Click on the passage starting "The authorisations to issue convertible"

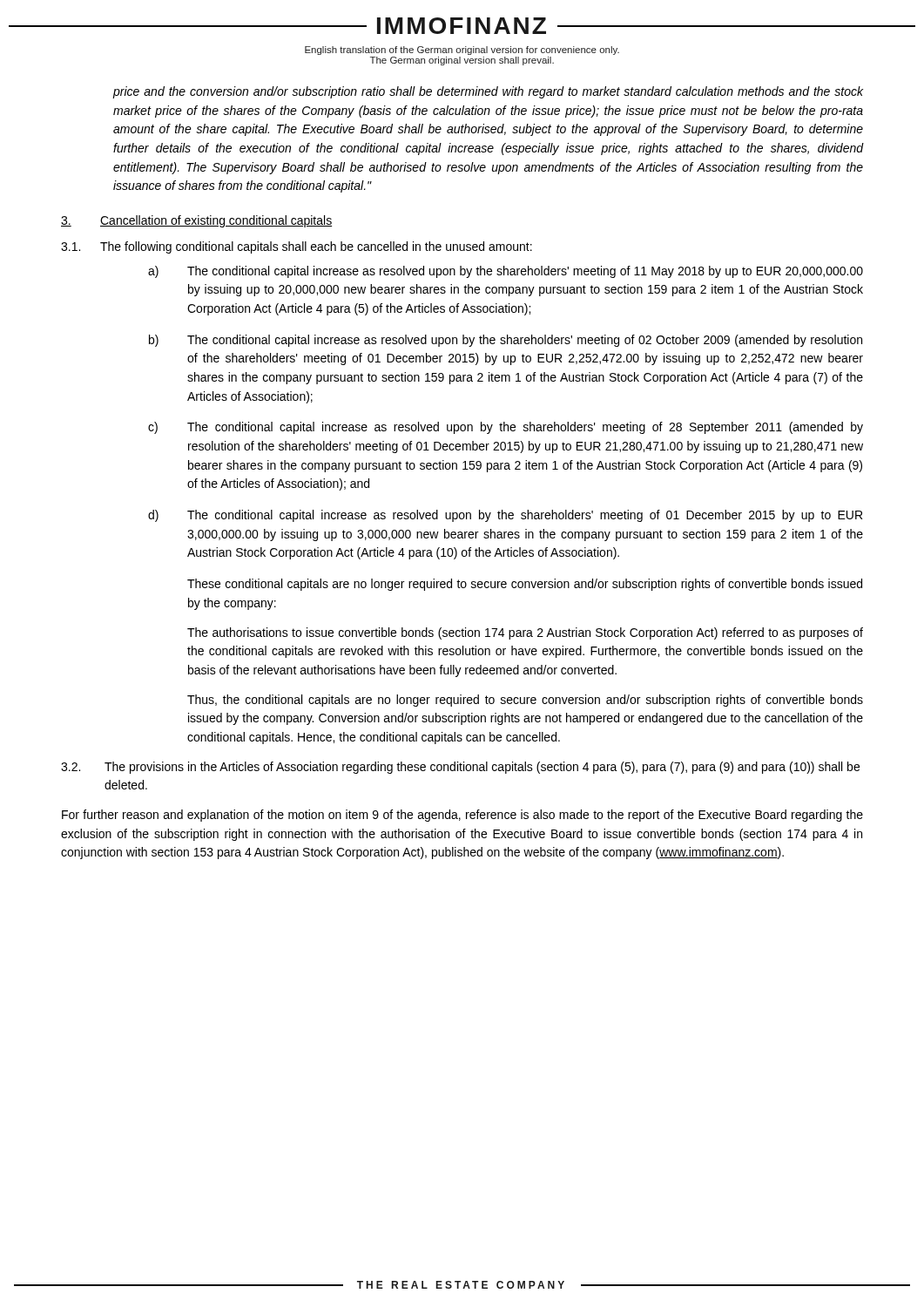tap(525, 651)
